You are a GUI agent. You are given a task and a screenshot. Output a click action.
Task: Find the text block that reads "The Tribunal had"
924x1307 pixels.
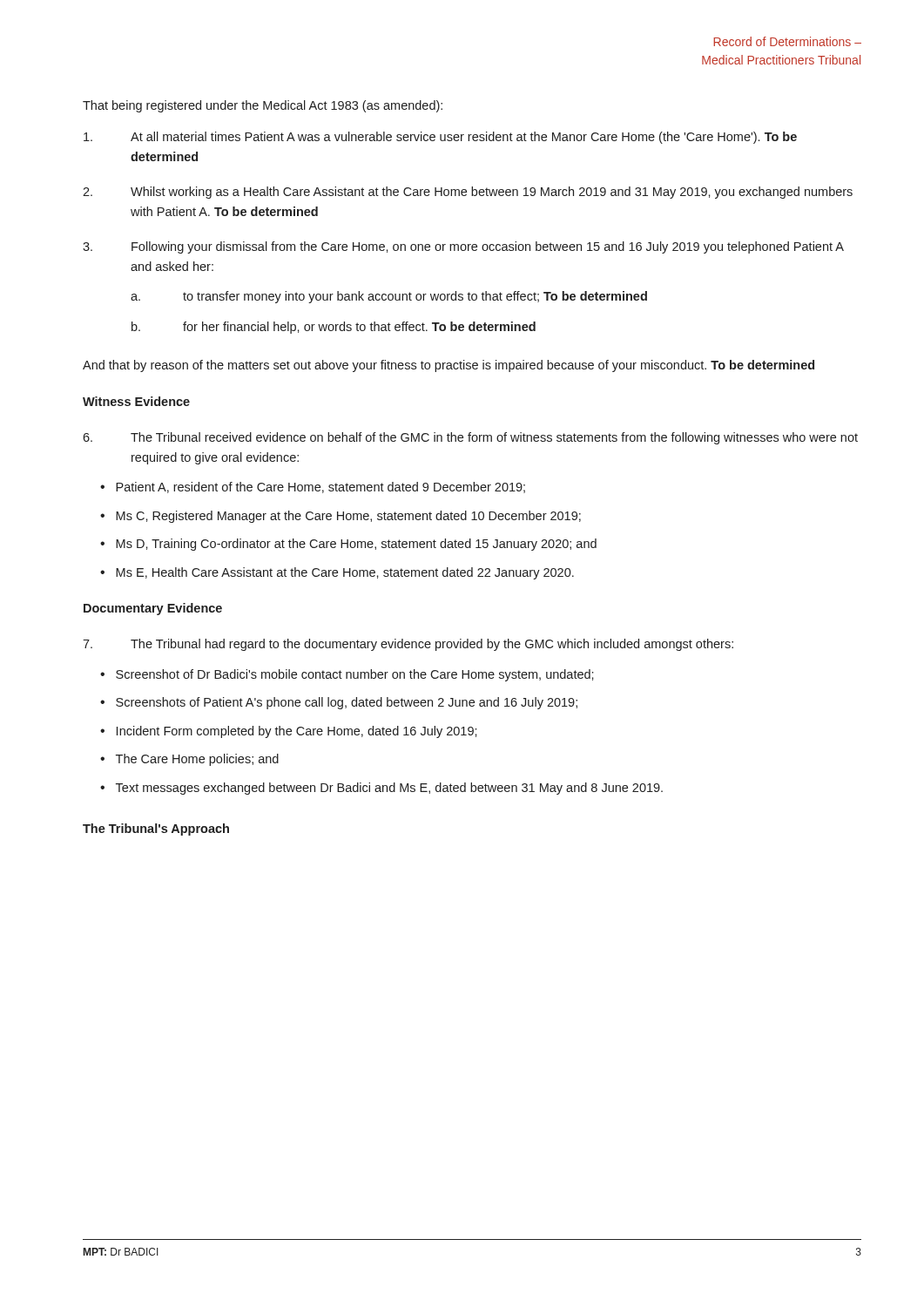tap(409, 644)
